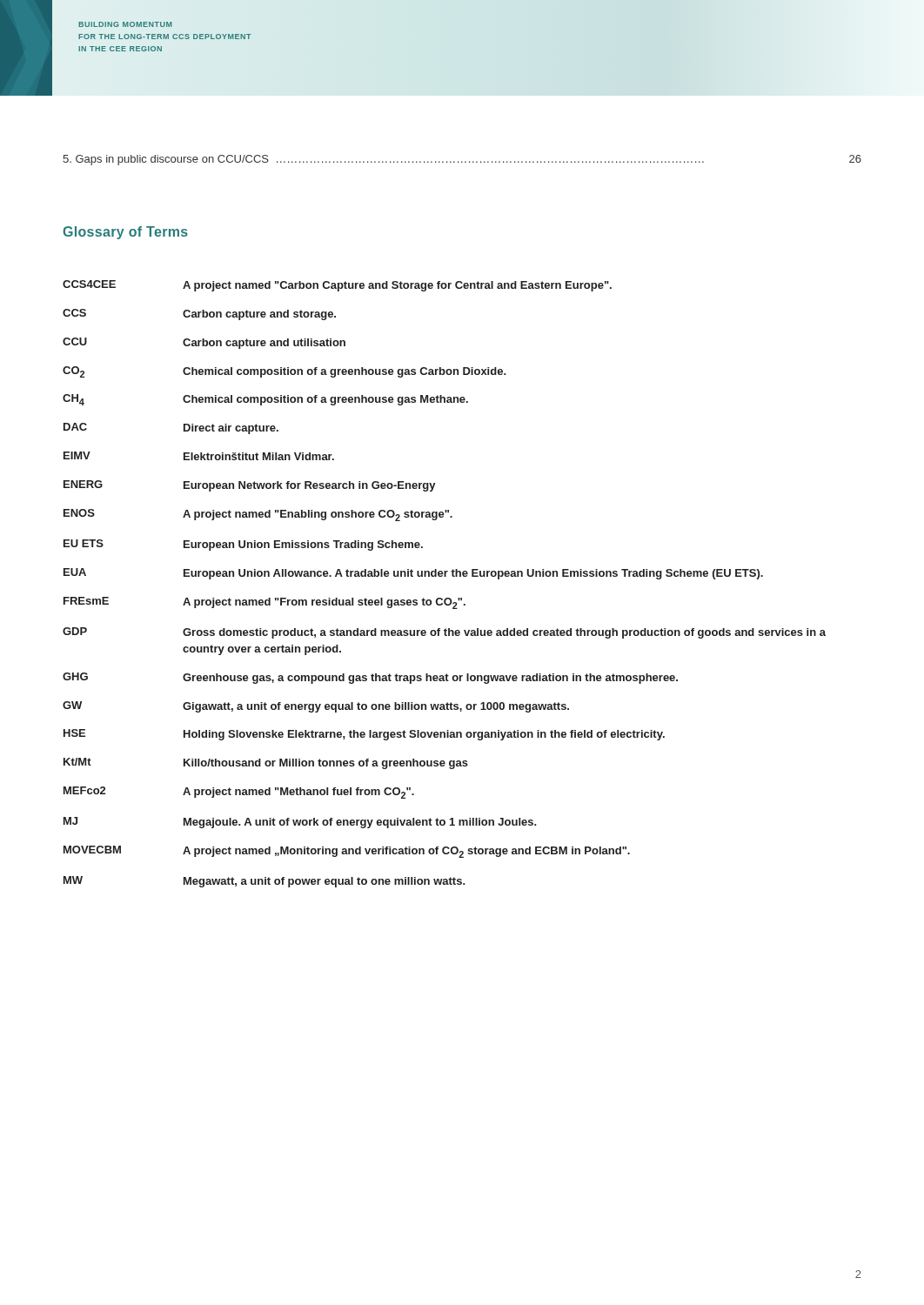Locate the table
924x1305 pixels.
pos(462,584)
